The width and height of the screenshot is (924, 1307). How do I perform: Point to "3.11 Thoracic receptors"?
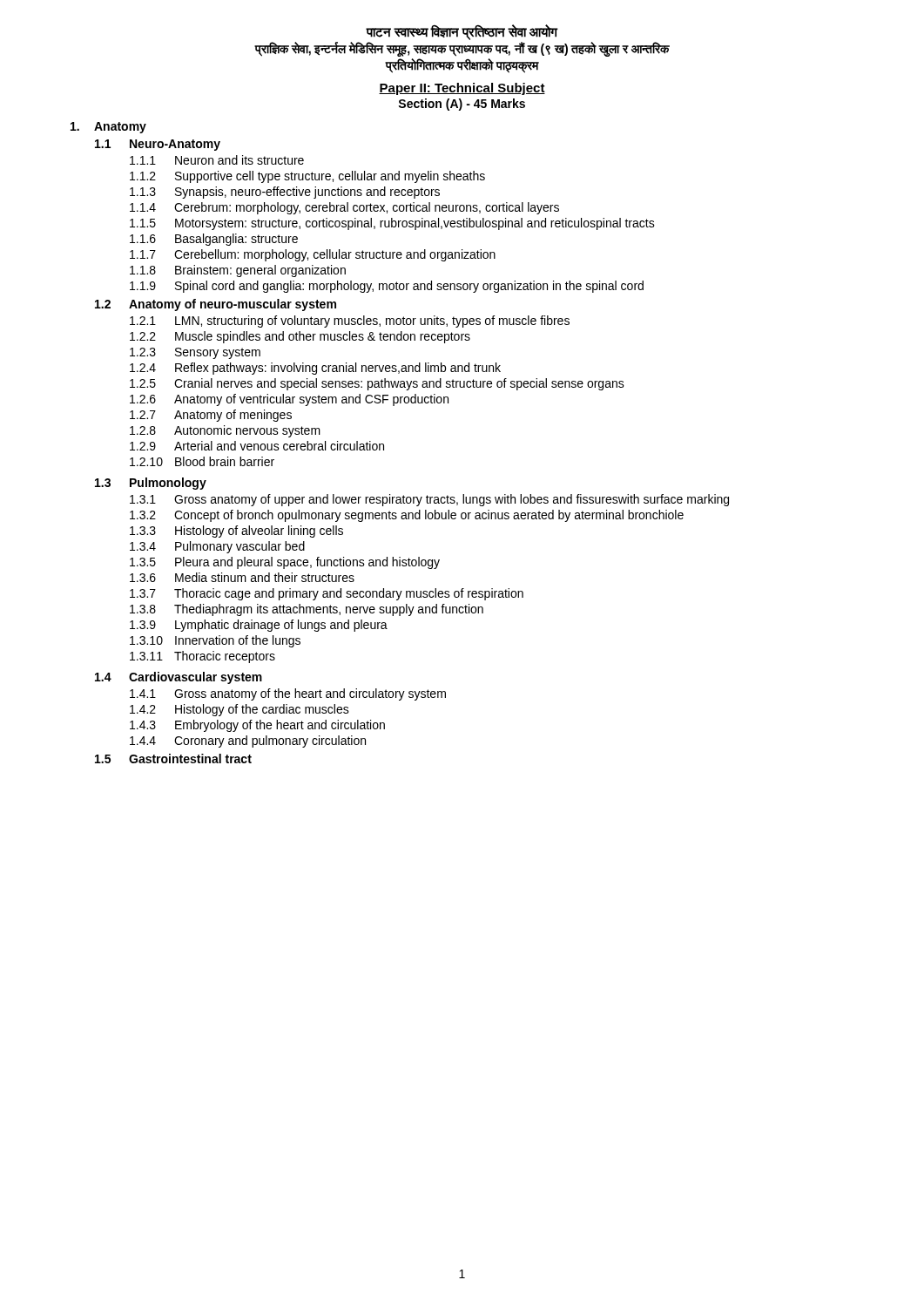click(x=202, y=657)
